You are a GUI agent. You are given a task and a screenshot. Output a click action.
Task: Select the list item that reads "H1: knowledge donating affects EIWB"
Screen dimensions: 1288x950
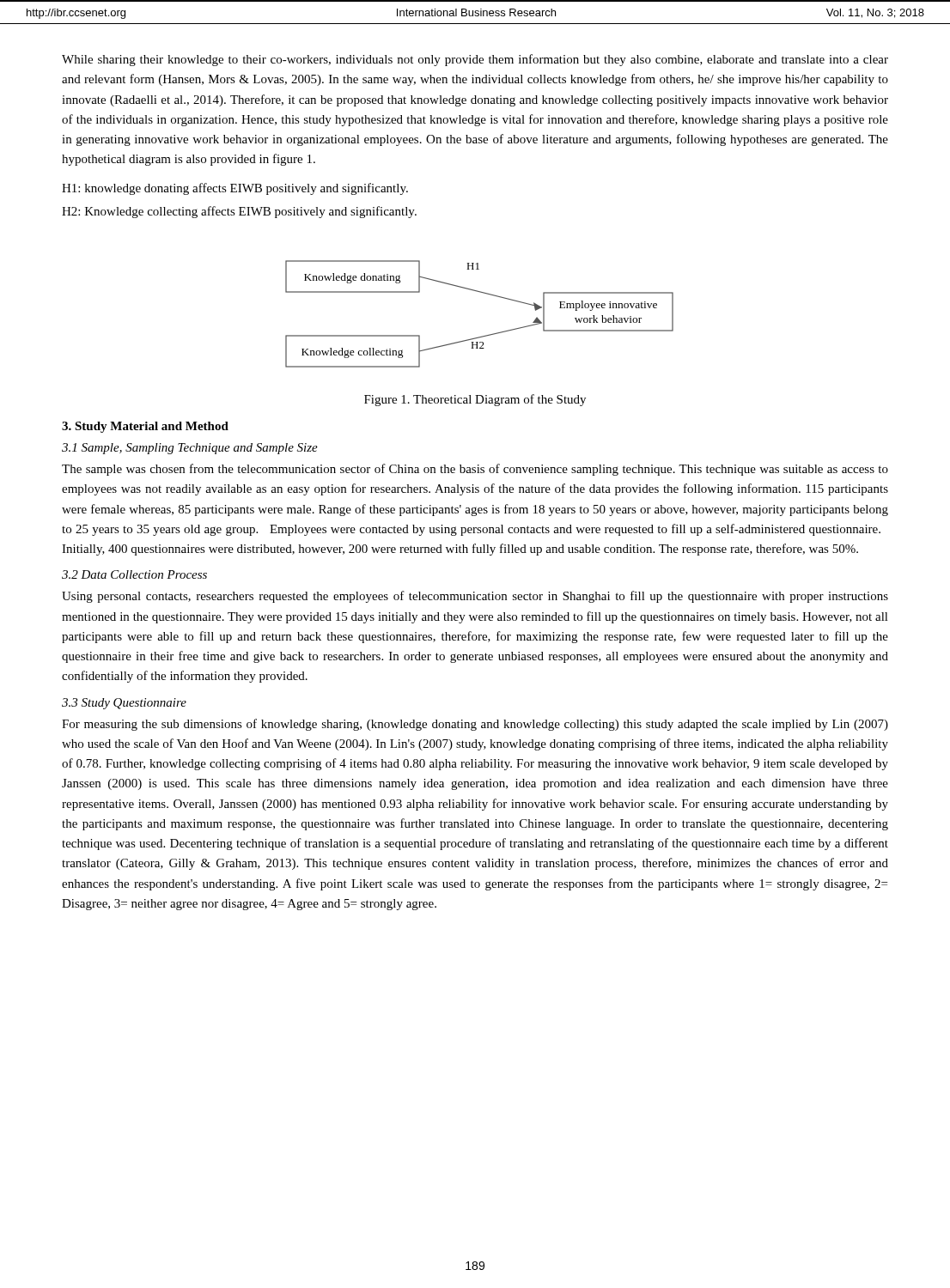click(235, 188)
